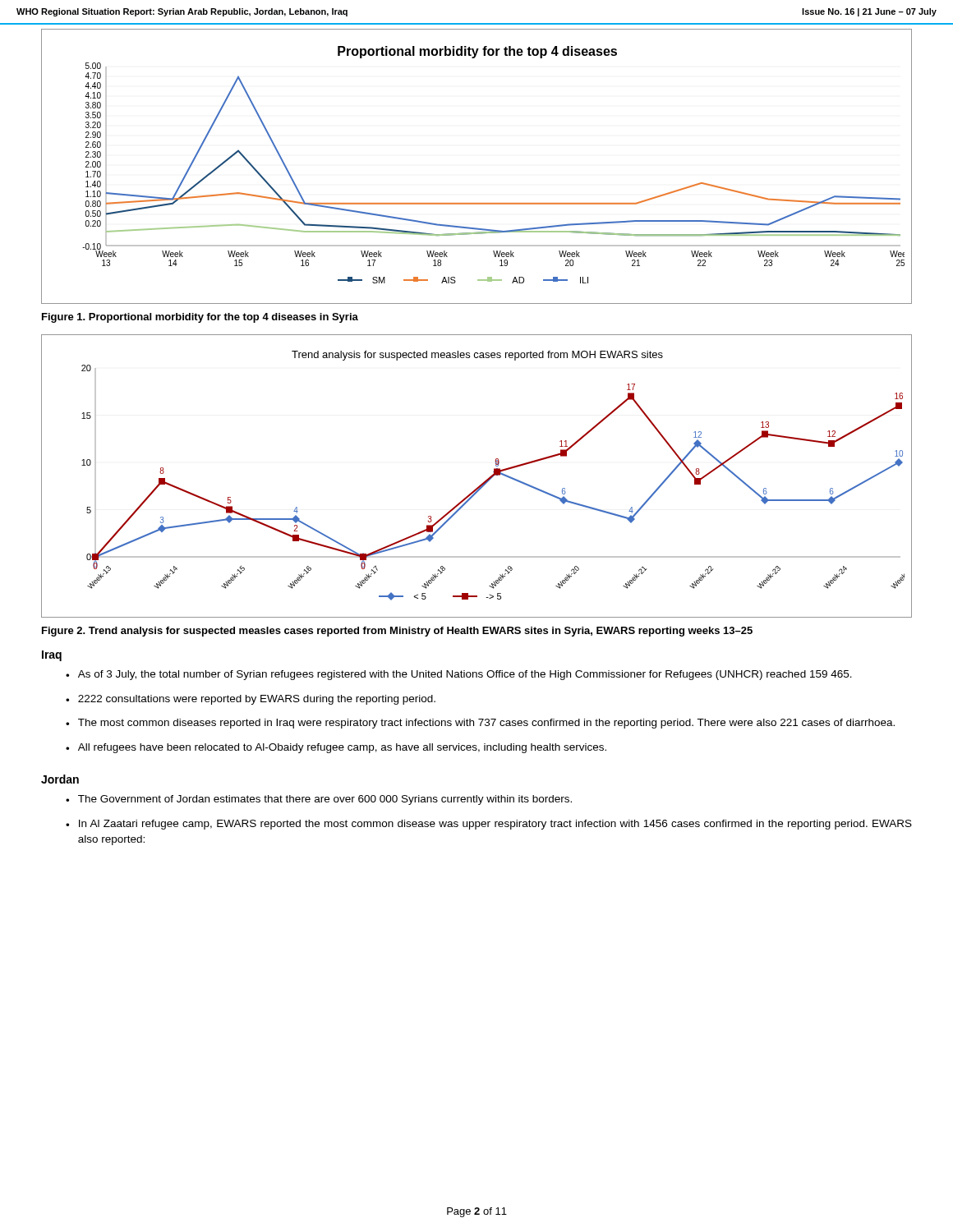Locate the passage starting "• 2222 consultations"
This screenshot has height=1232, width=953.
pos(251,700)
